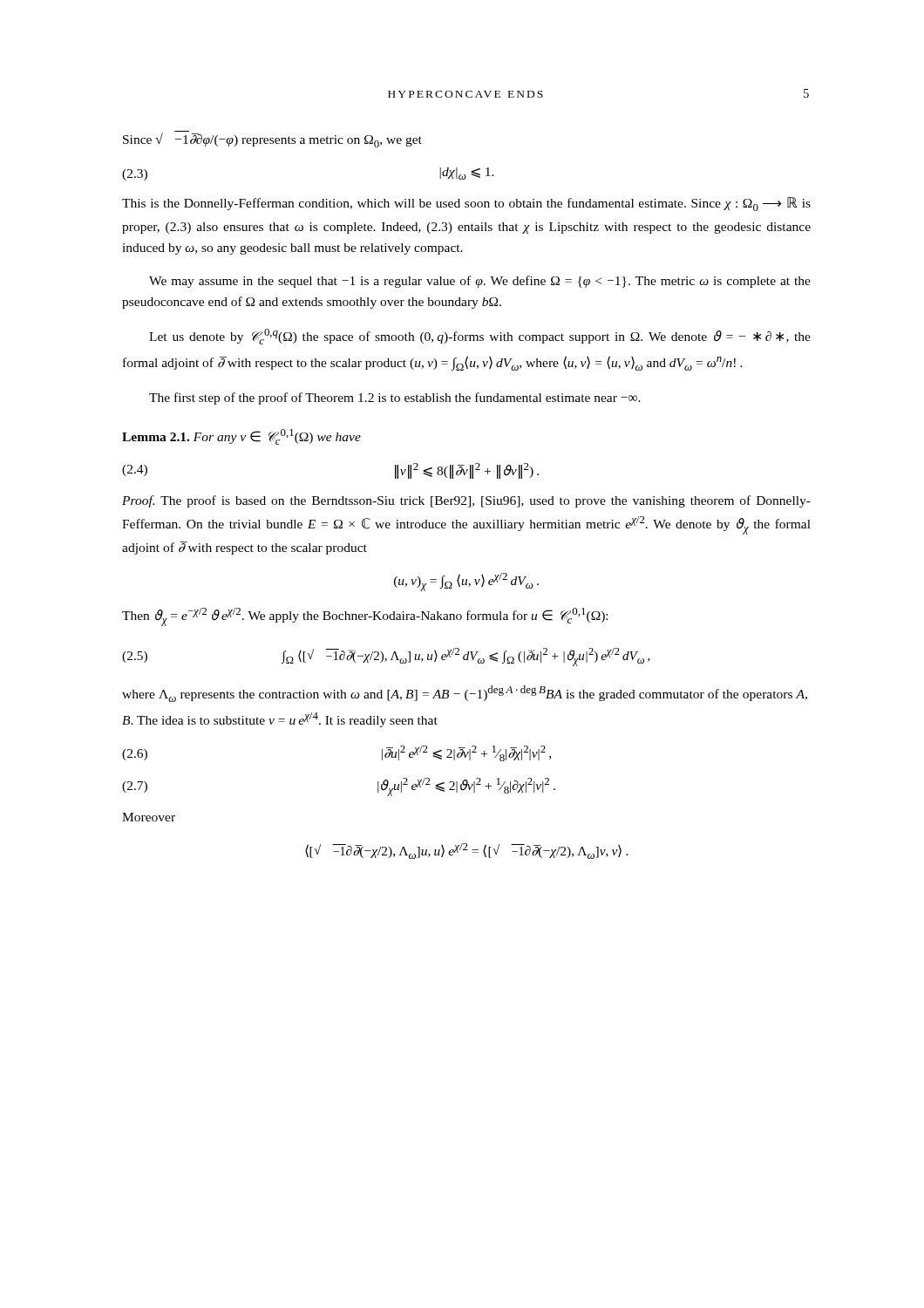Viewport: 924px width, 1308px height.
Task: Where is the formula that starts "(2.5) ∫Ω ⟨[√−1∂∂̅(−χ/2), Λω]"?
Action: [x=466, y=656]
